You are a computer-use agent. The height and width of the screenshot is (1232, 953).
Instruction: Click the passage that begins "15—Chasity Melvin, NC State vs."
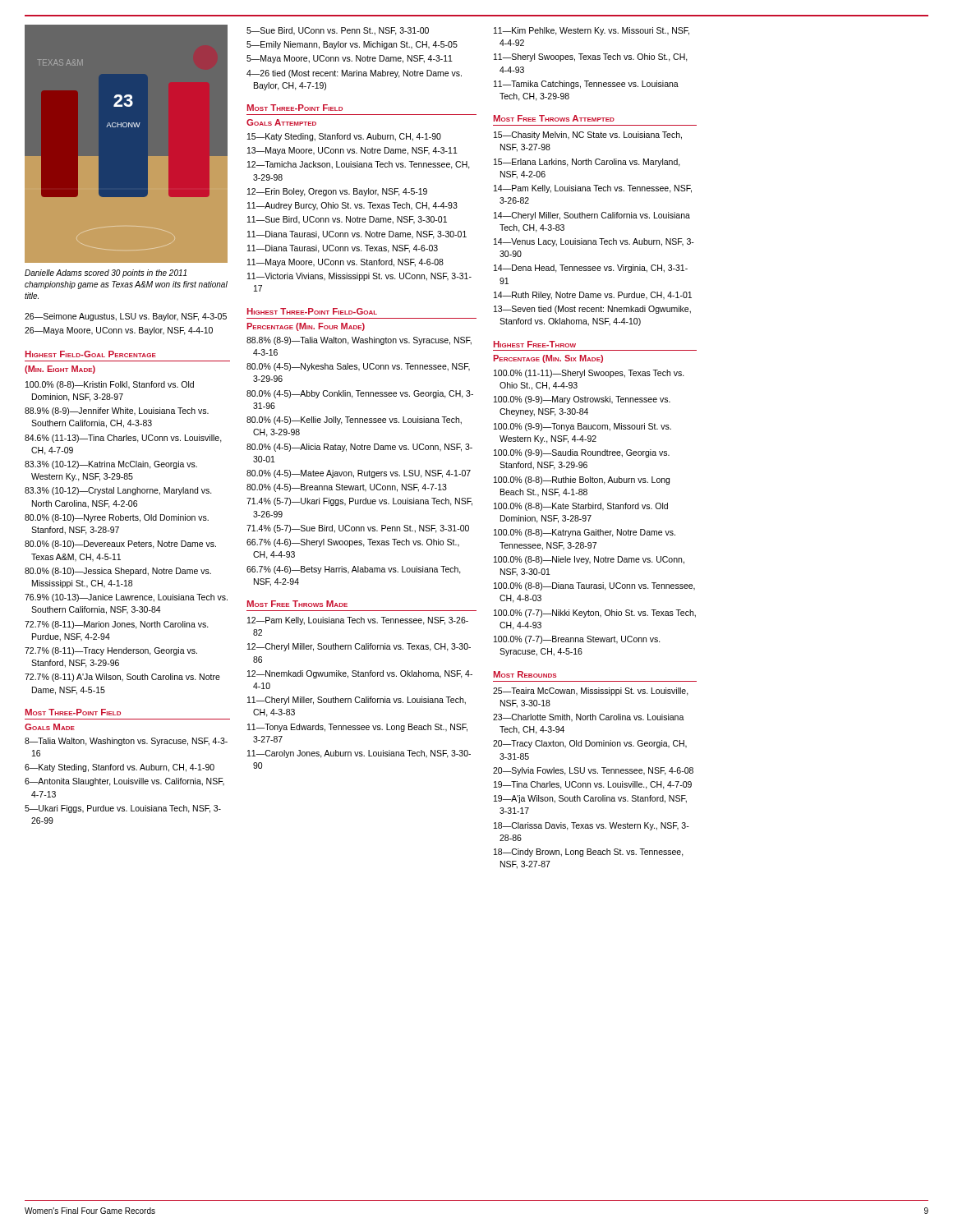tap(588, 141)
